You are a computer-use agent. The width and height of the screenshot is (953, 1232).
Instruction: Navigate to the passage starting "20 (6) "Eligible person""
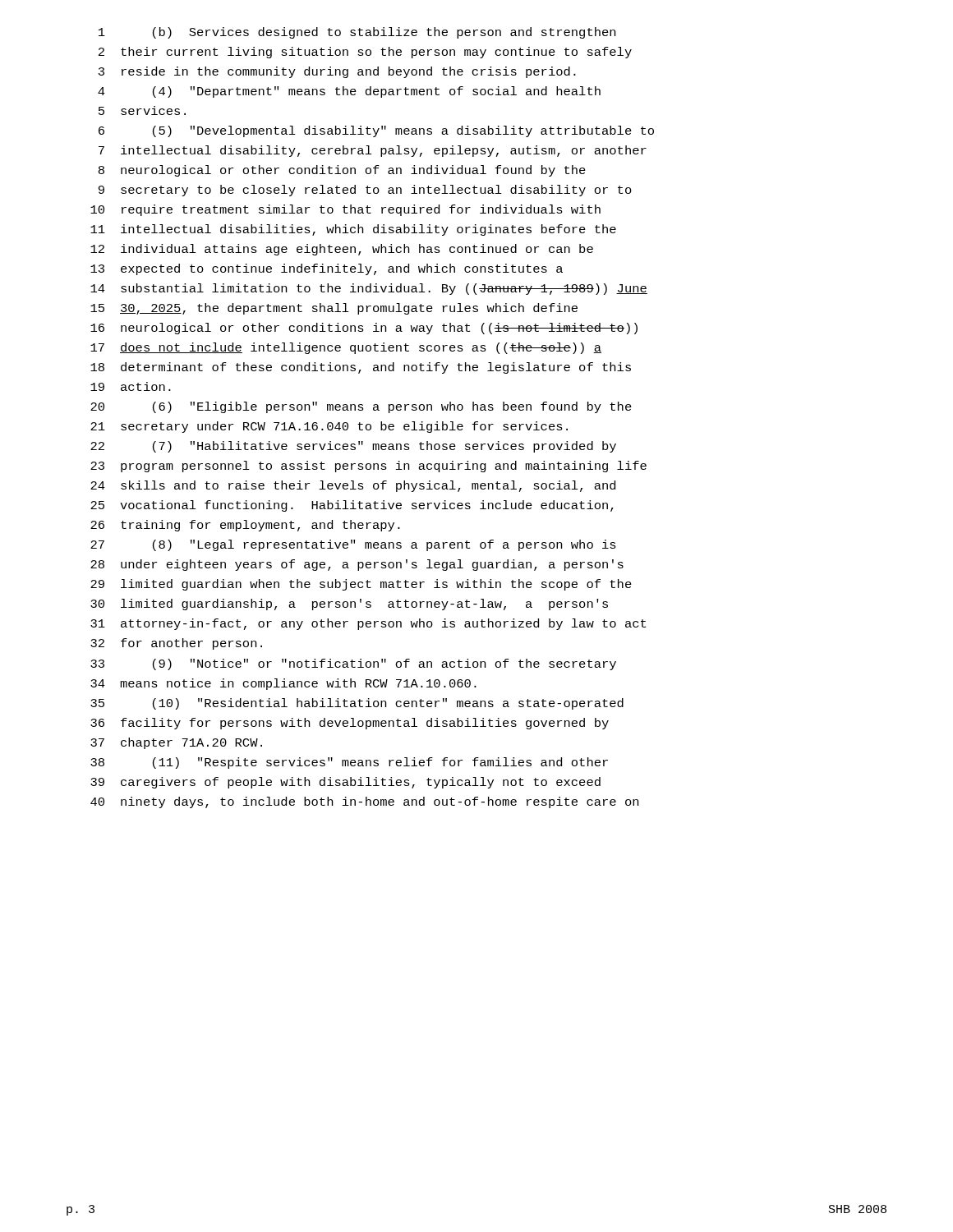[x=476, y=408]
